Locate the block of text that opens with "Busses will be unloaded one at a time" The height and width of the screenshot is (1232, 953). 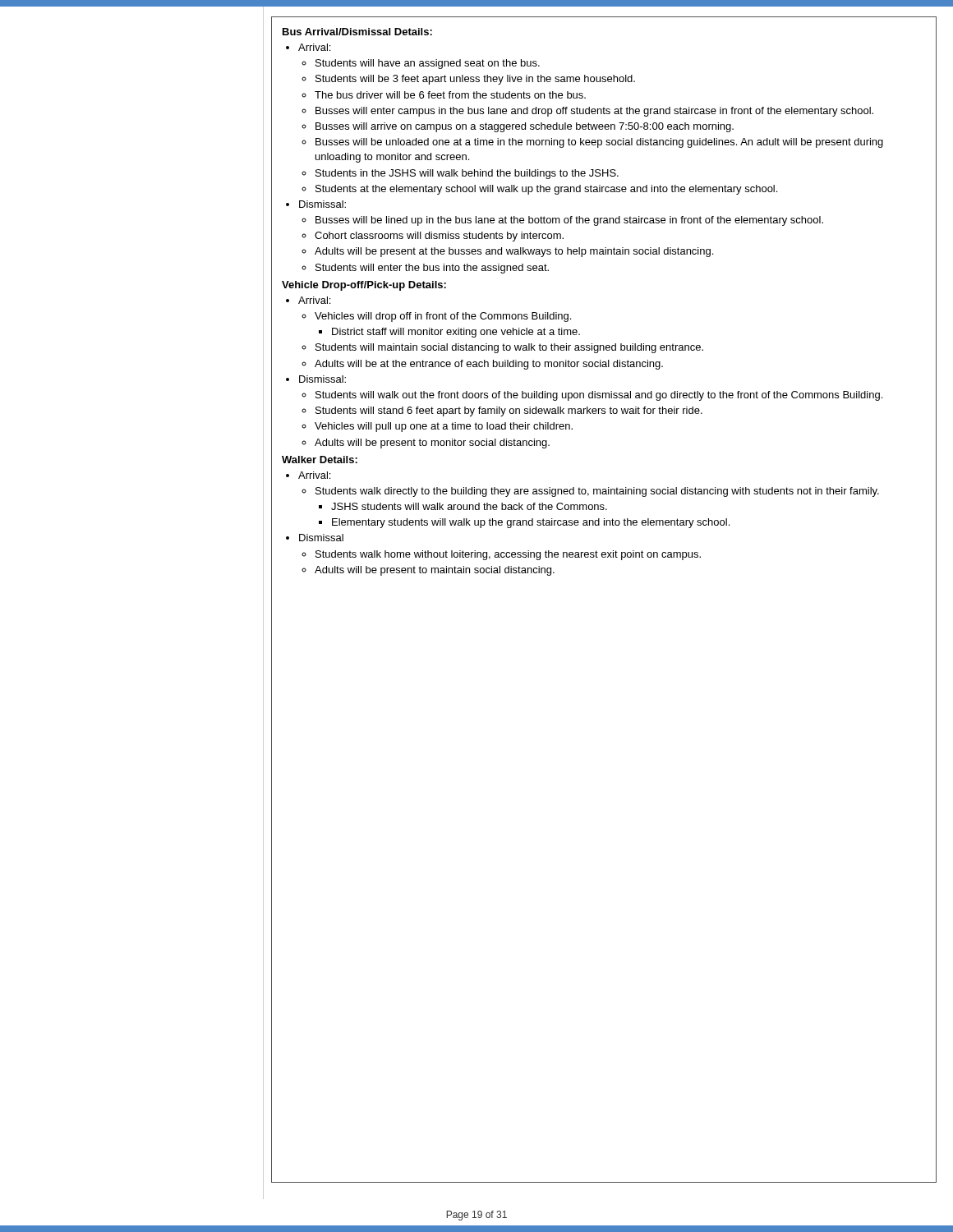(x=599, y=149)
